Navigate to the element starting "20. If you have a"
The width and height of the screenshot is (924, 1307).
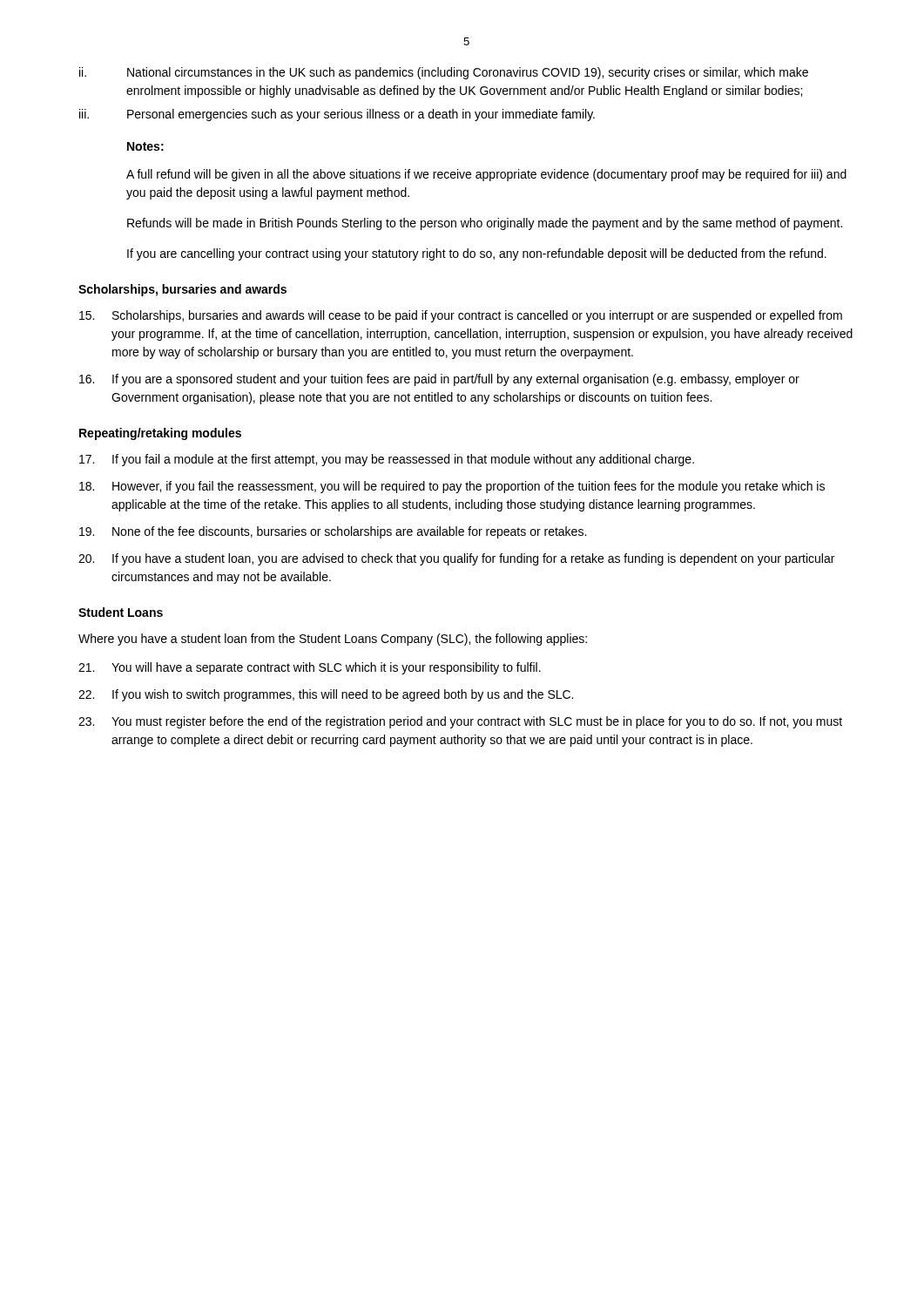click(x=466, y=568)
